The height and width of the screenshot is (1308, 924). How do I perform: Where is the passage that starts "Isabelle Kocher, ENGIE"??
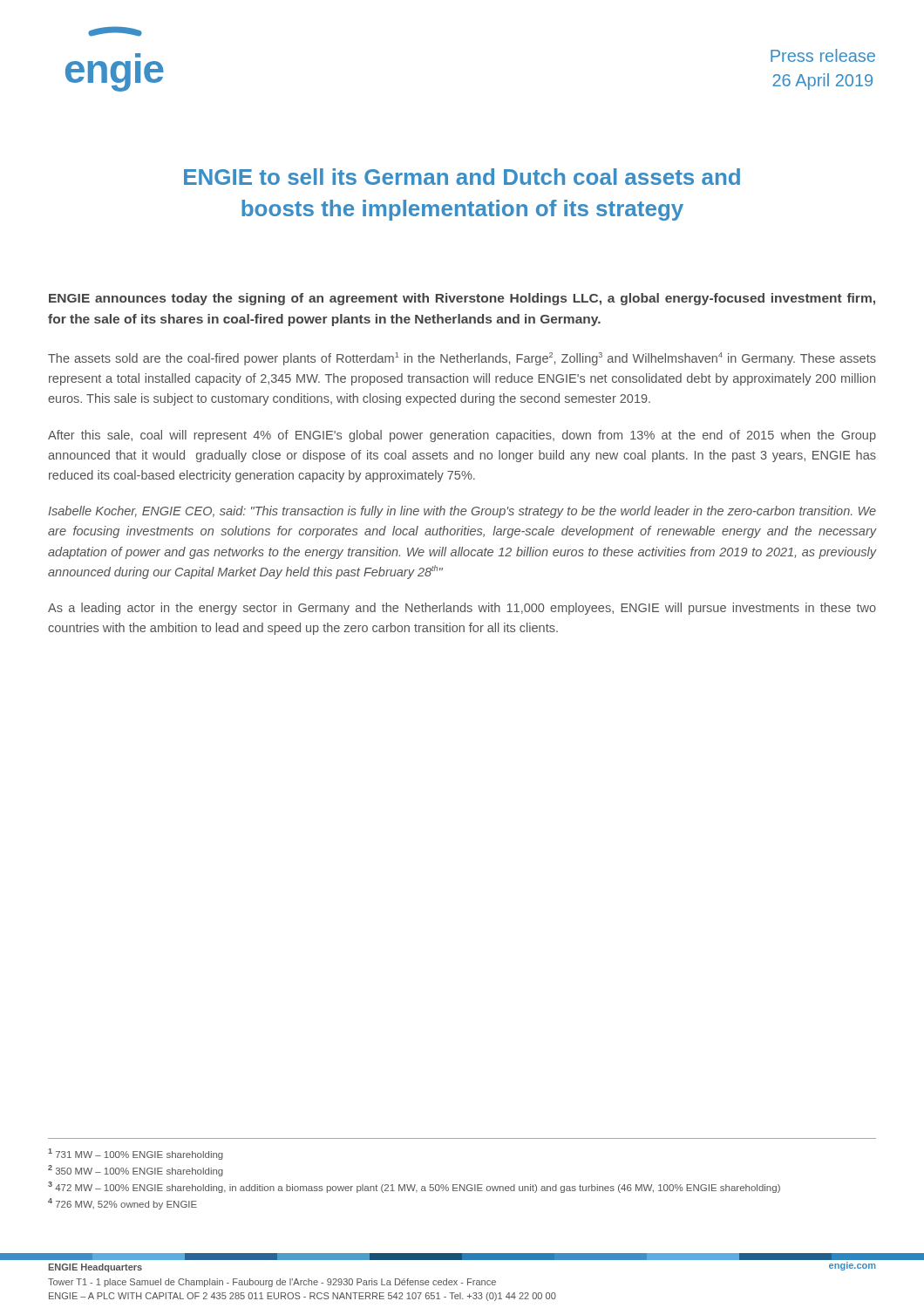[x=462, y=541]
